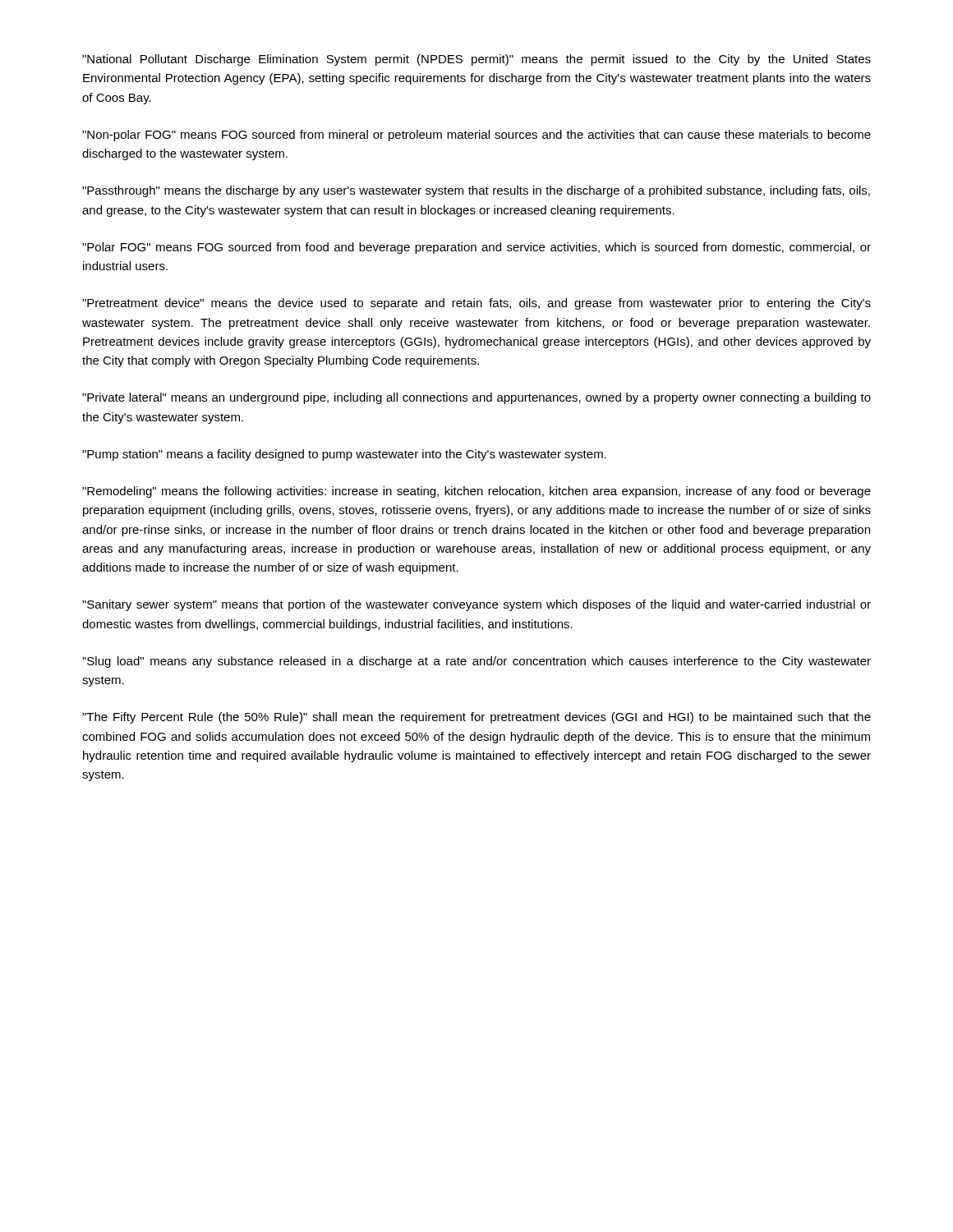Find the block starting ""Pump station" means a"
This screenshot has width=953, height=1232.
tap(345, 454)
